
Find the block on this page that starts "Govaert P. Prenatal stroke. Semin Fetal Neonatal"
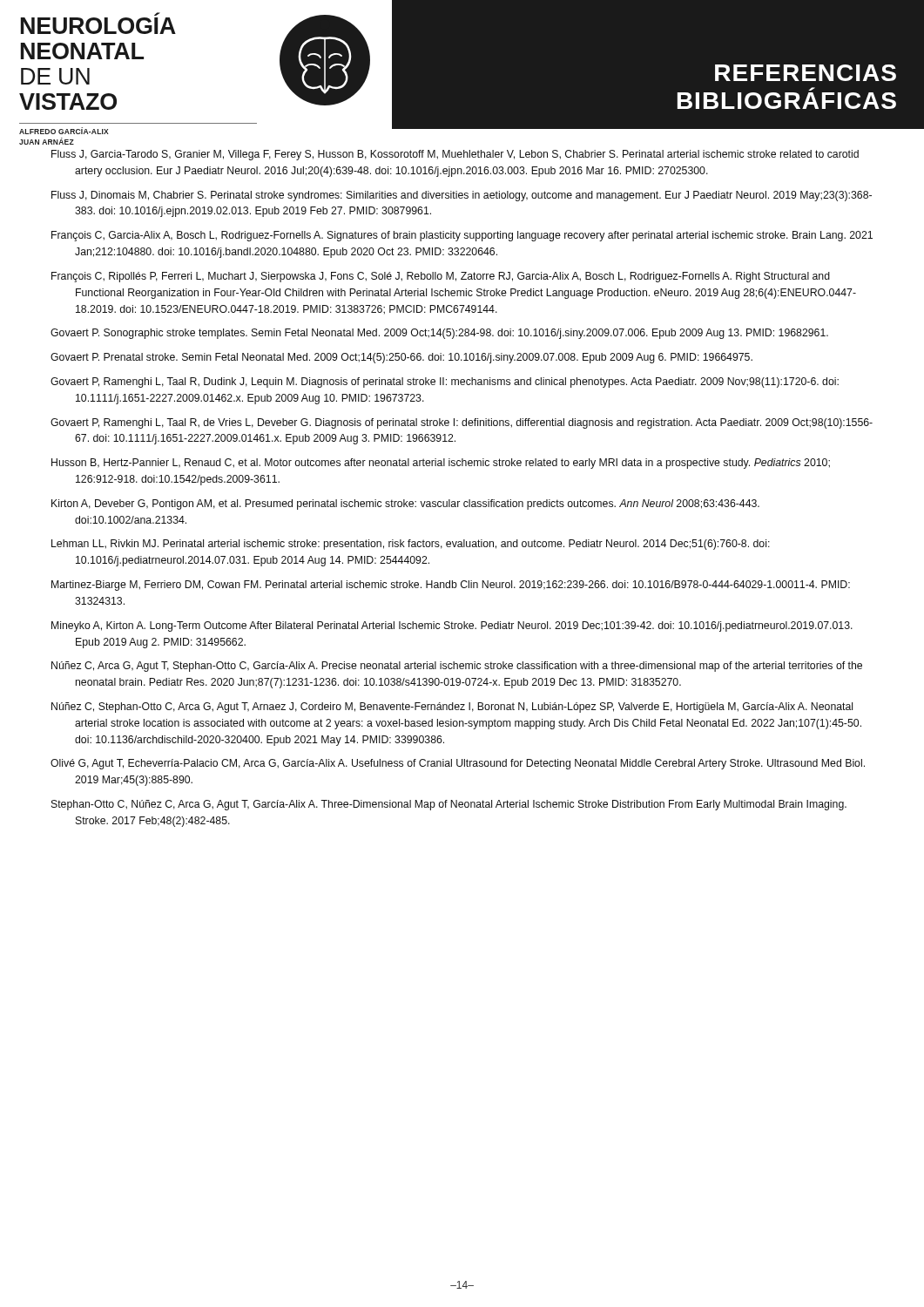click(x=402, y=357)
